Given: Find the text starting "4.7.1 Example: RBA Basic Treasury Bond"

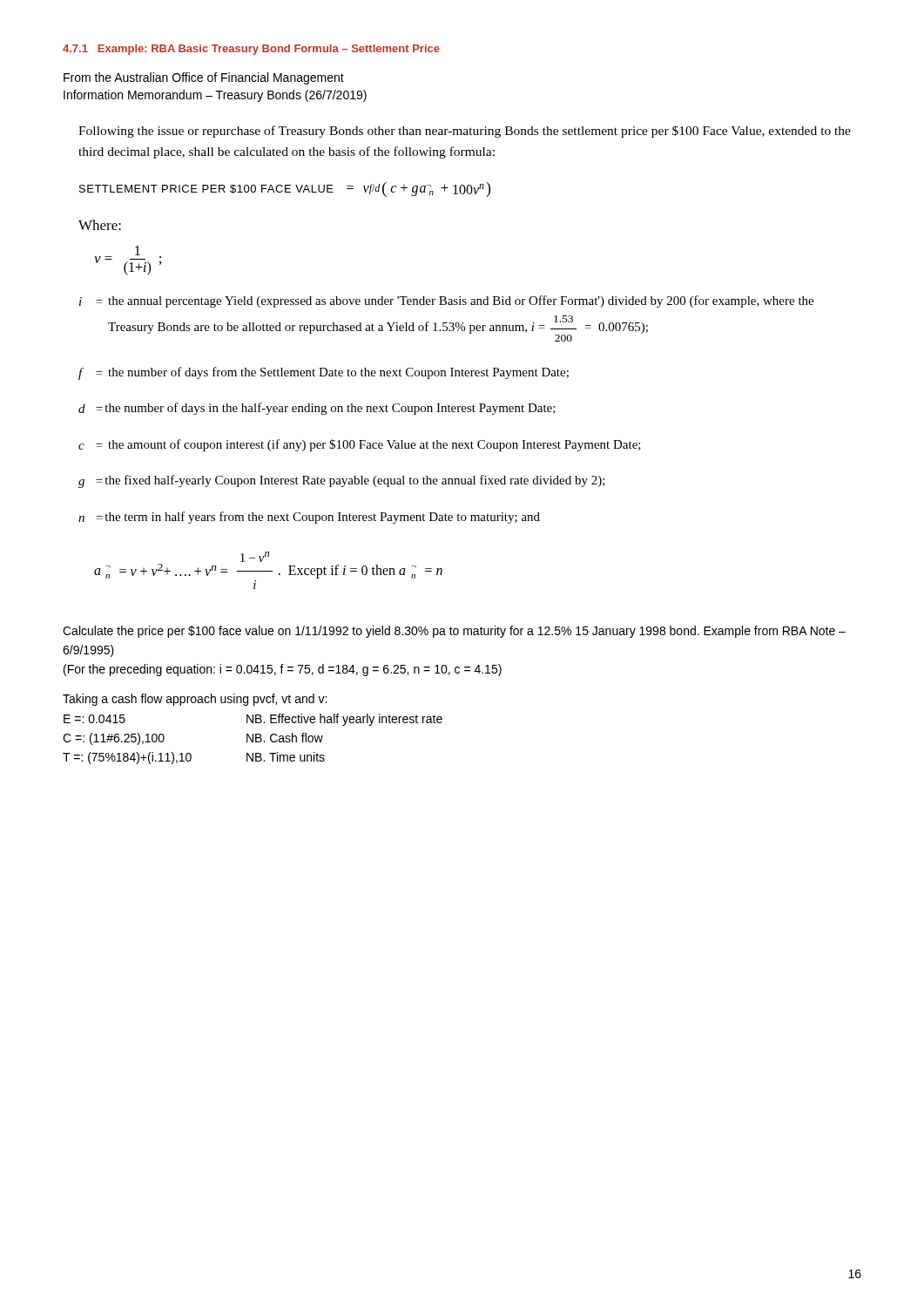Looking at the screenshot, I should (251, 48).
